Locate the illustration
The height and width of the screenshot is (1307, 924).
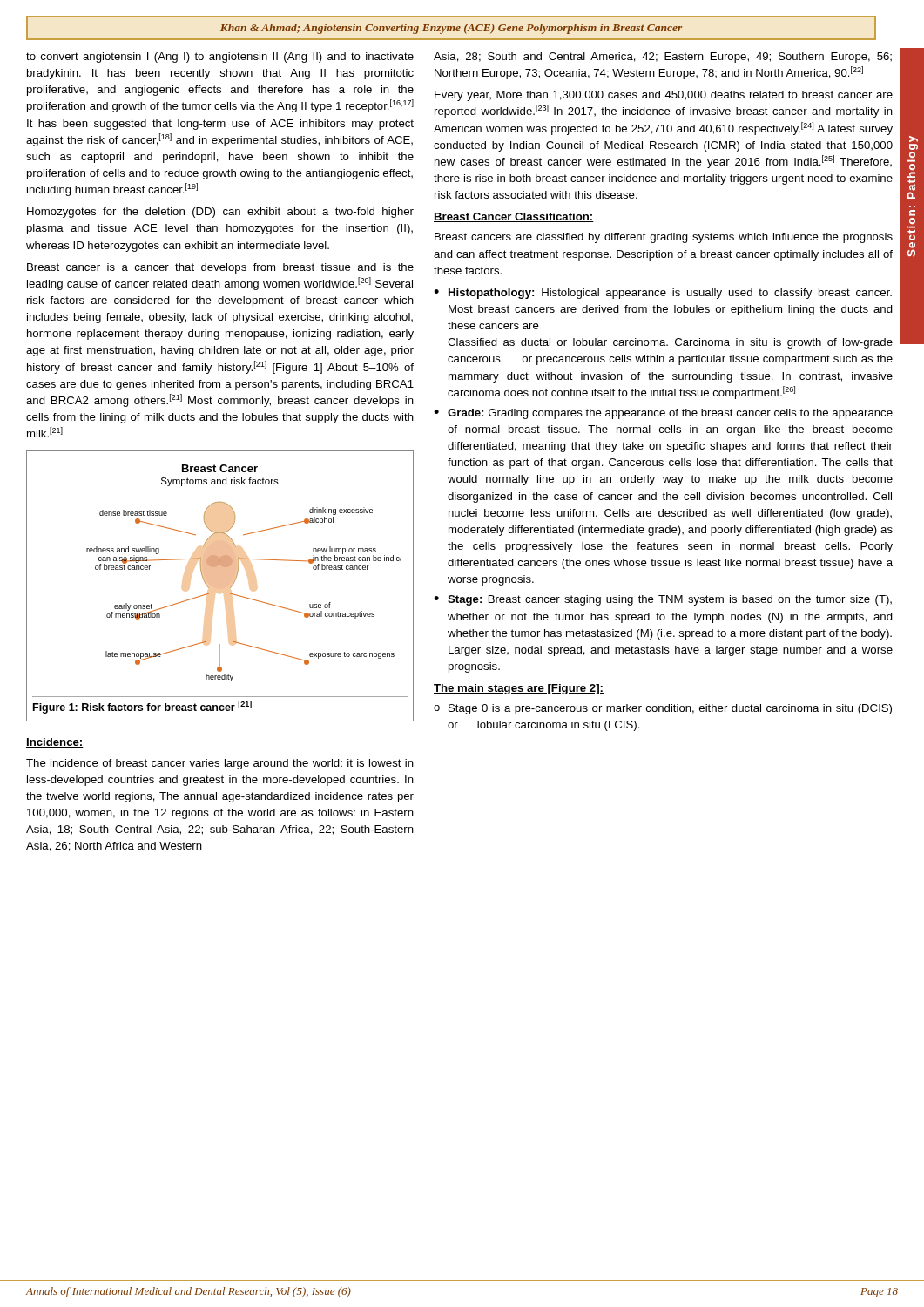pos(220,586)
